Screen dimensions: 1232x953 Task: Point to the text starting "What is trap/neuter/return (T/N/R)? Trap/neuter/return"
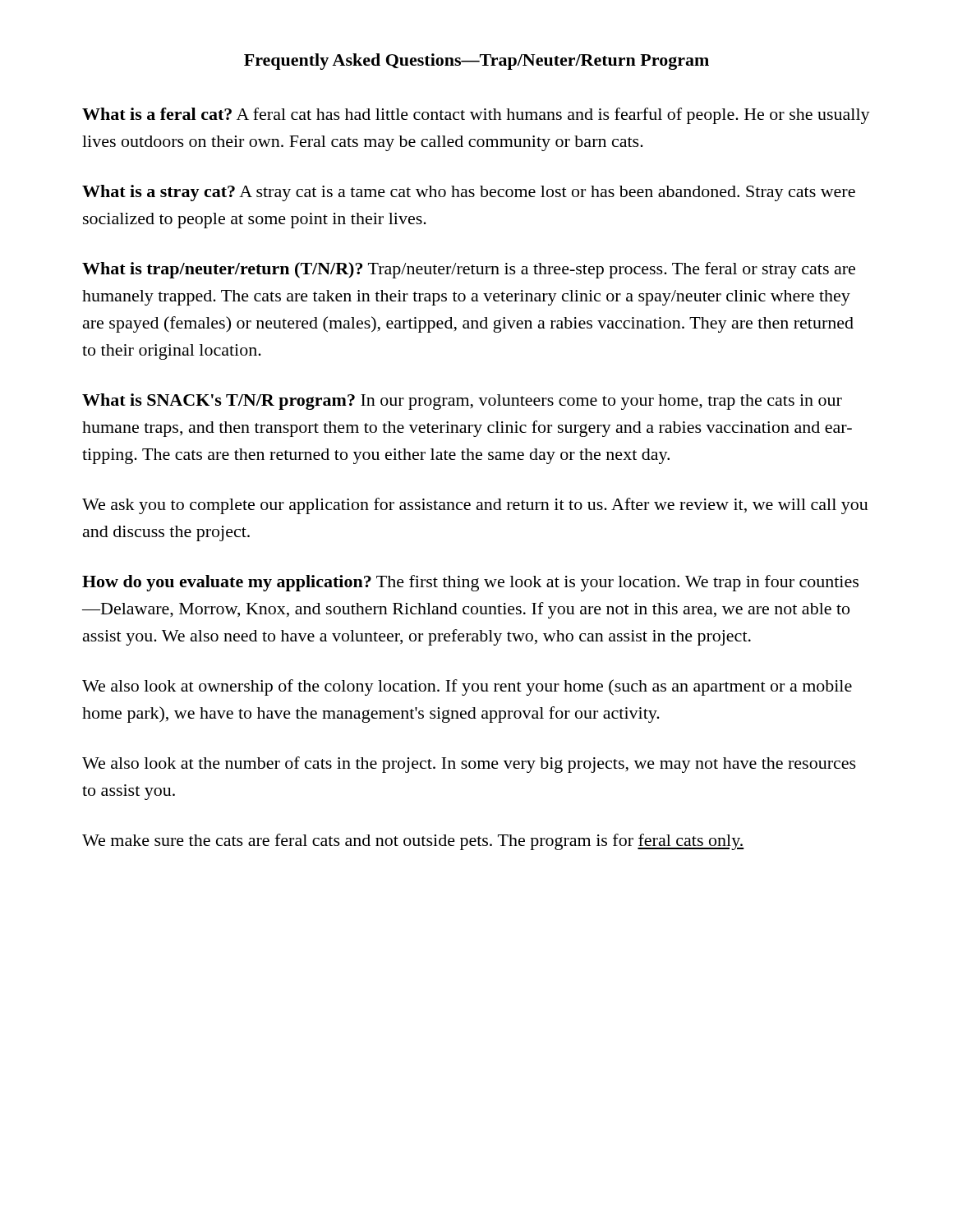coord(469,309)
